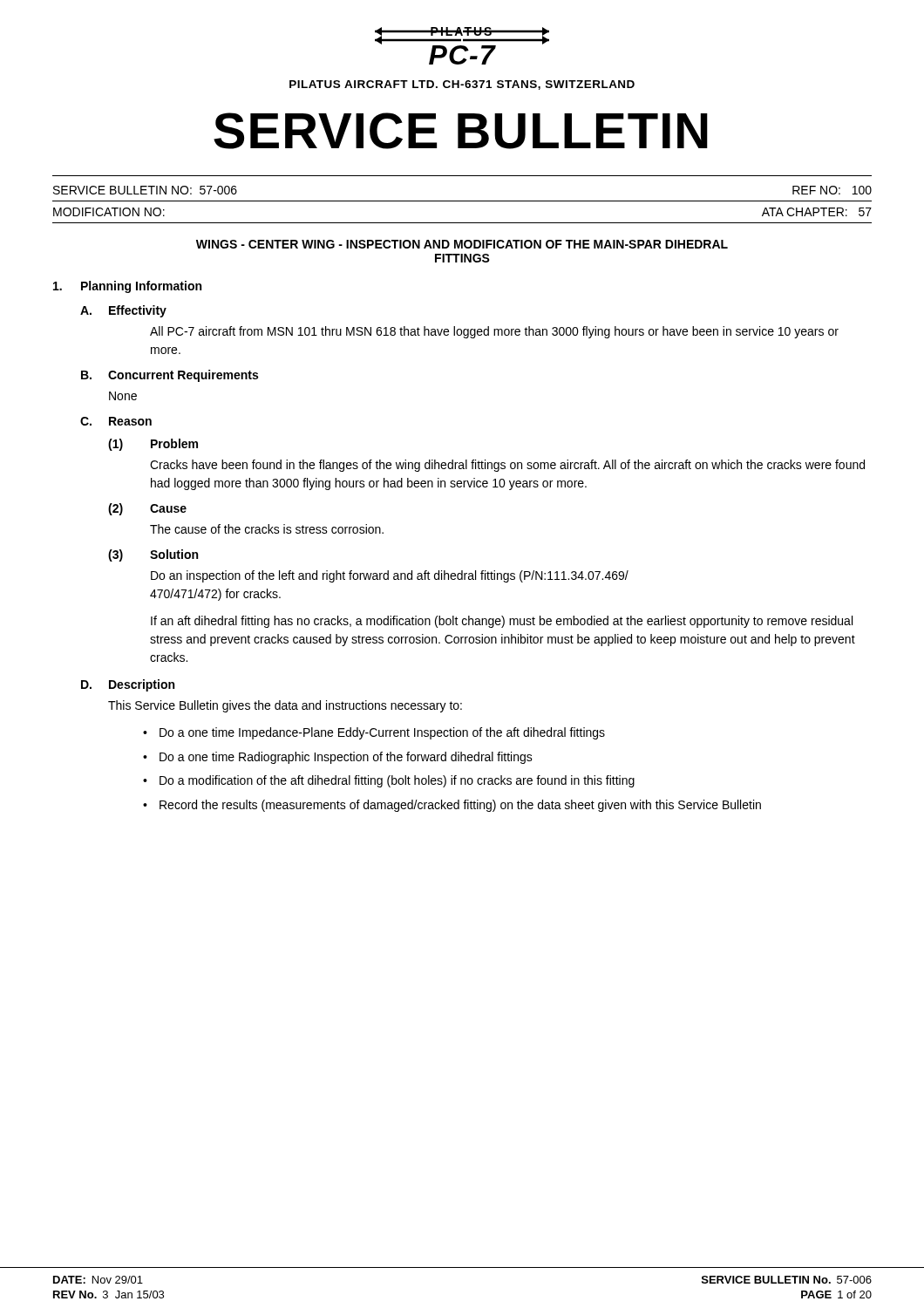This screenshot has width=924, height=1308.
Task: Select the passage starting "WINGS - CENTER WING - INSPECTION AND"
Action: [x=462, y=251]
